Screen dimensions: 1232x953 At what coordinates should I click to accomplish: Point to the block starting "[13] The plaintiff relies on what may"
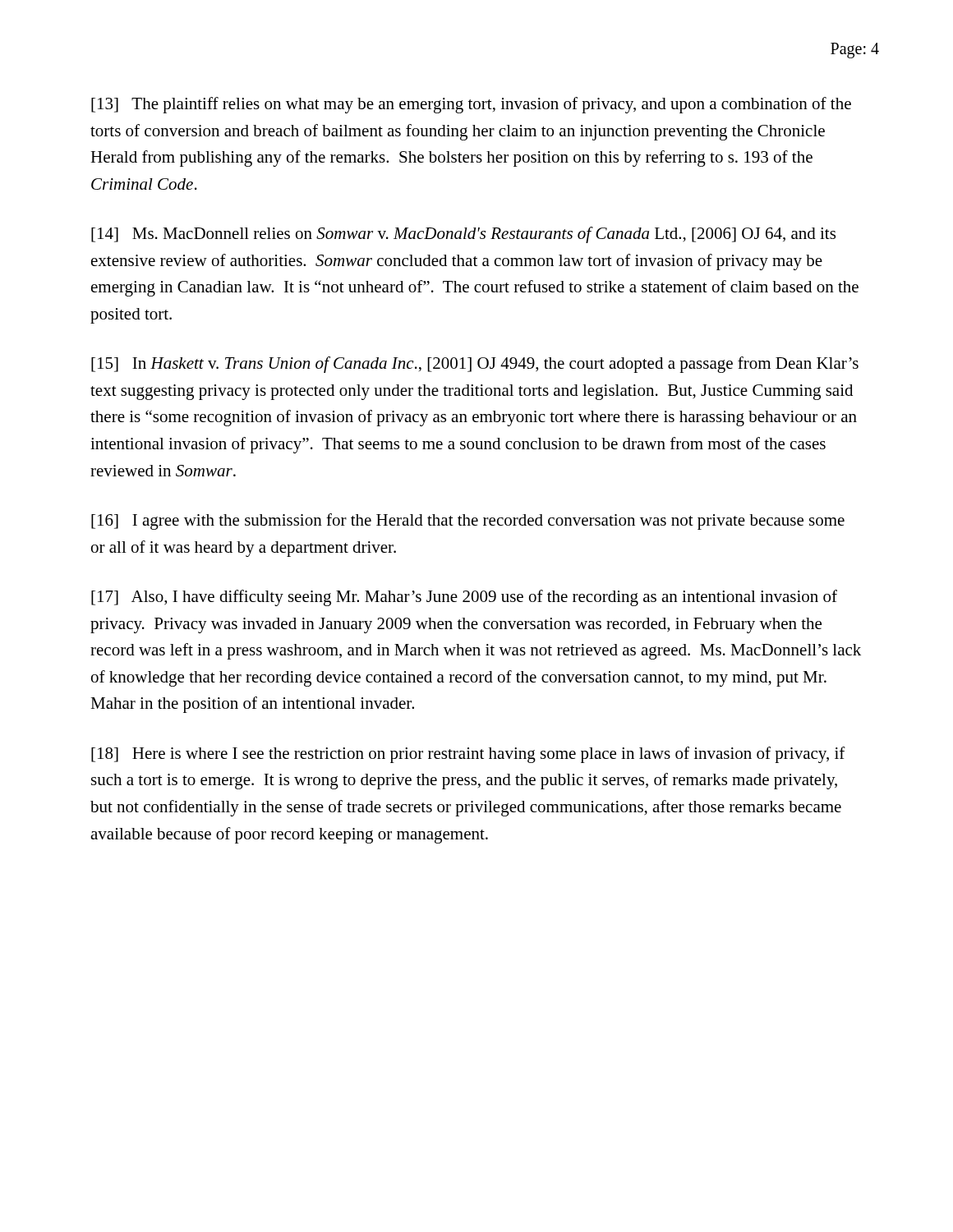[x=471, y=144]
